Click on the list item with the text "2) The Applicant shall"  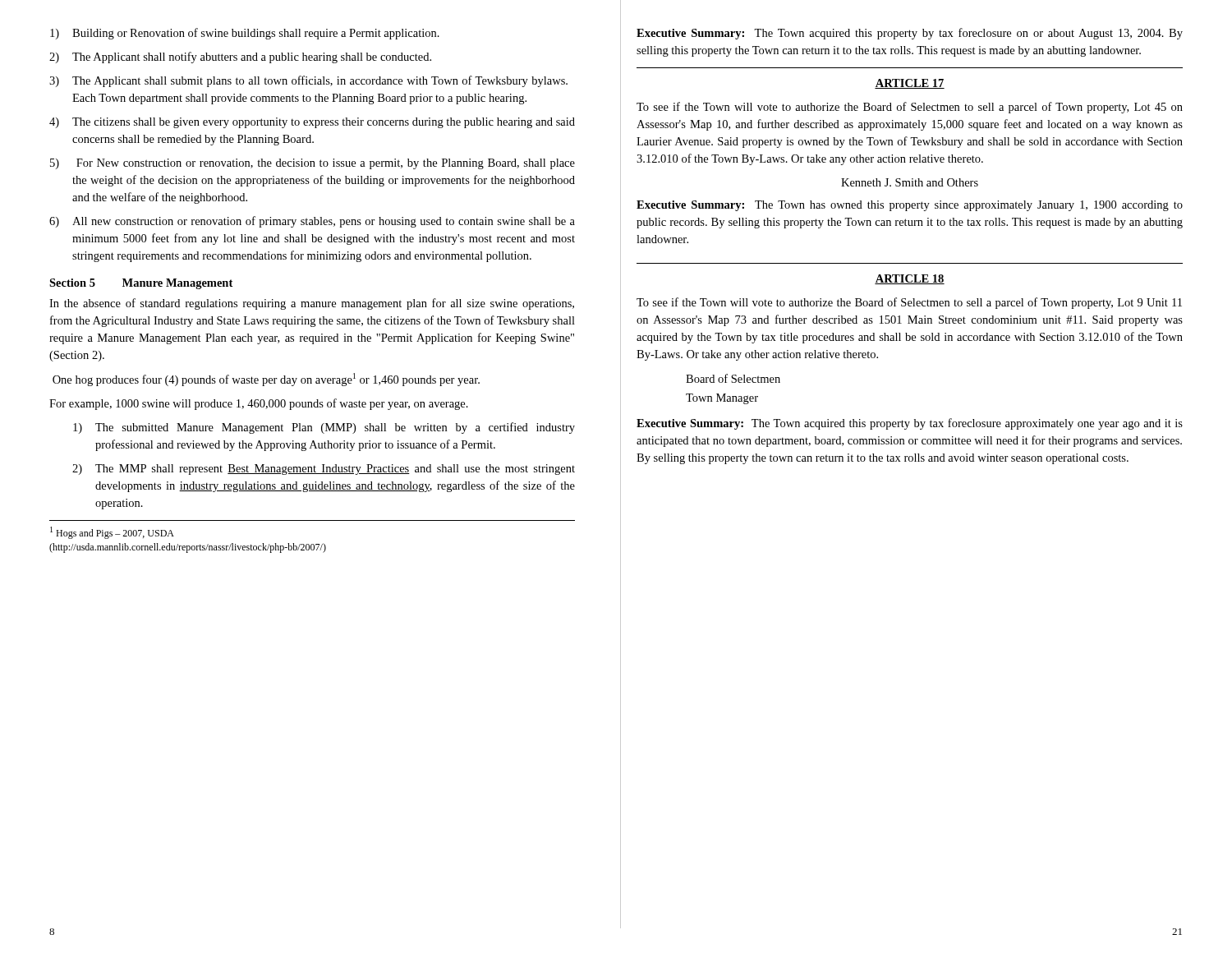pos(312,57)
